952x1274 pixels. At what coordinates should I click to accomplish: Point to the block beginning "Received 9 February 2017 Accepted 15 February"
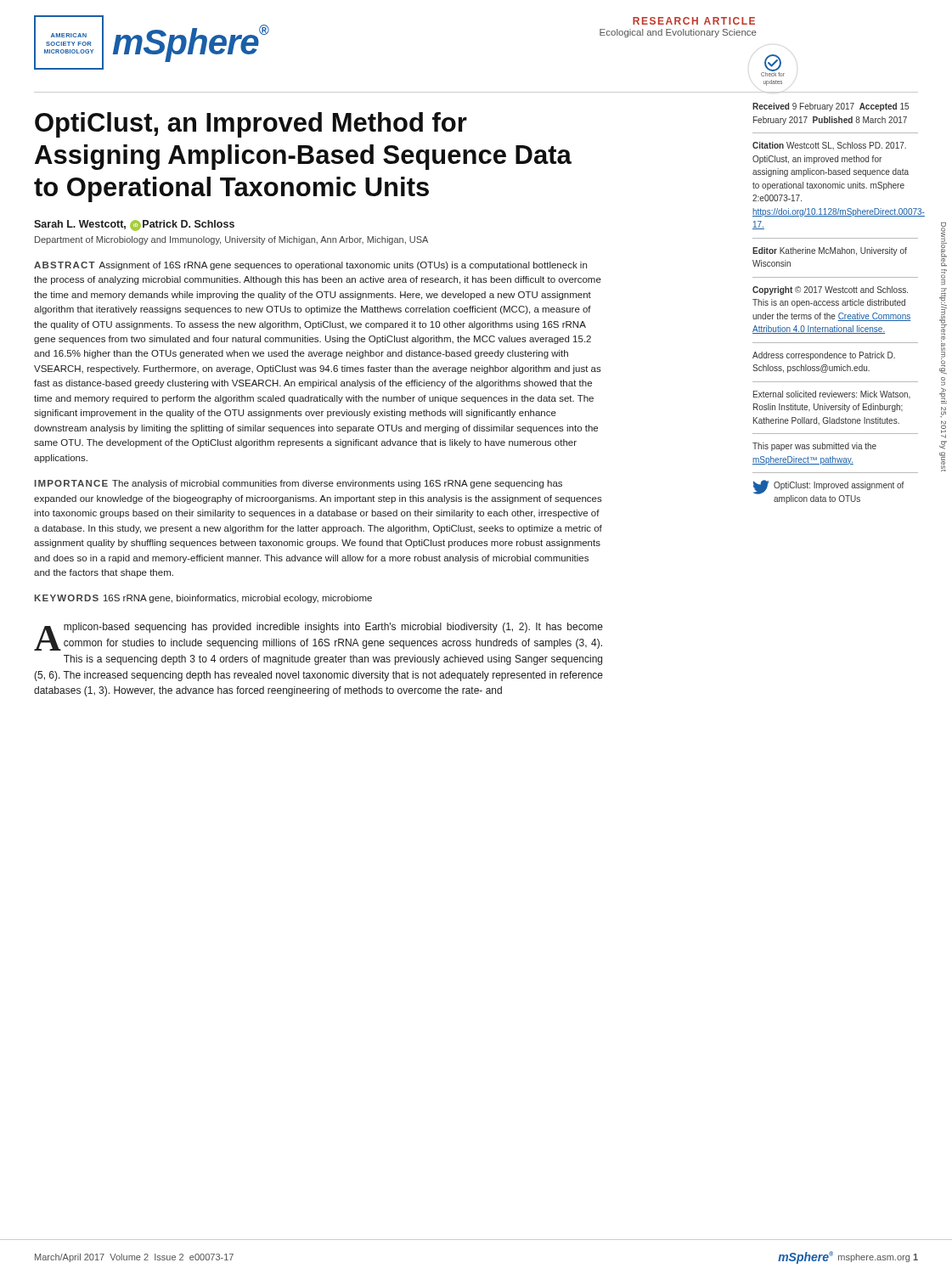click(835, 303)
